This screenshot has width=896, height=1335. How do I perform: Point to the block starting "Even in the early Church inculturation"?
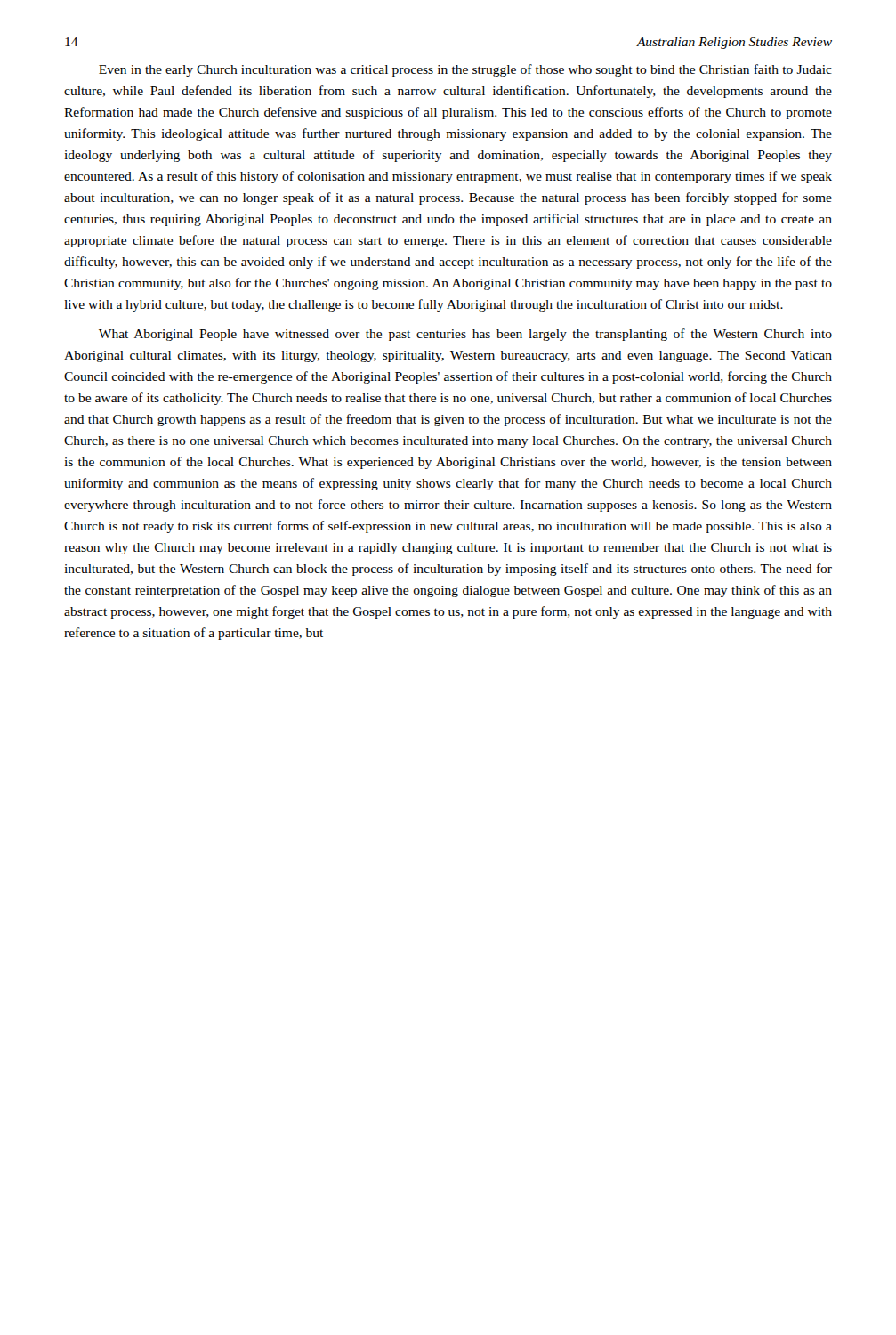[448, 187]
